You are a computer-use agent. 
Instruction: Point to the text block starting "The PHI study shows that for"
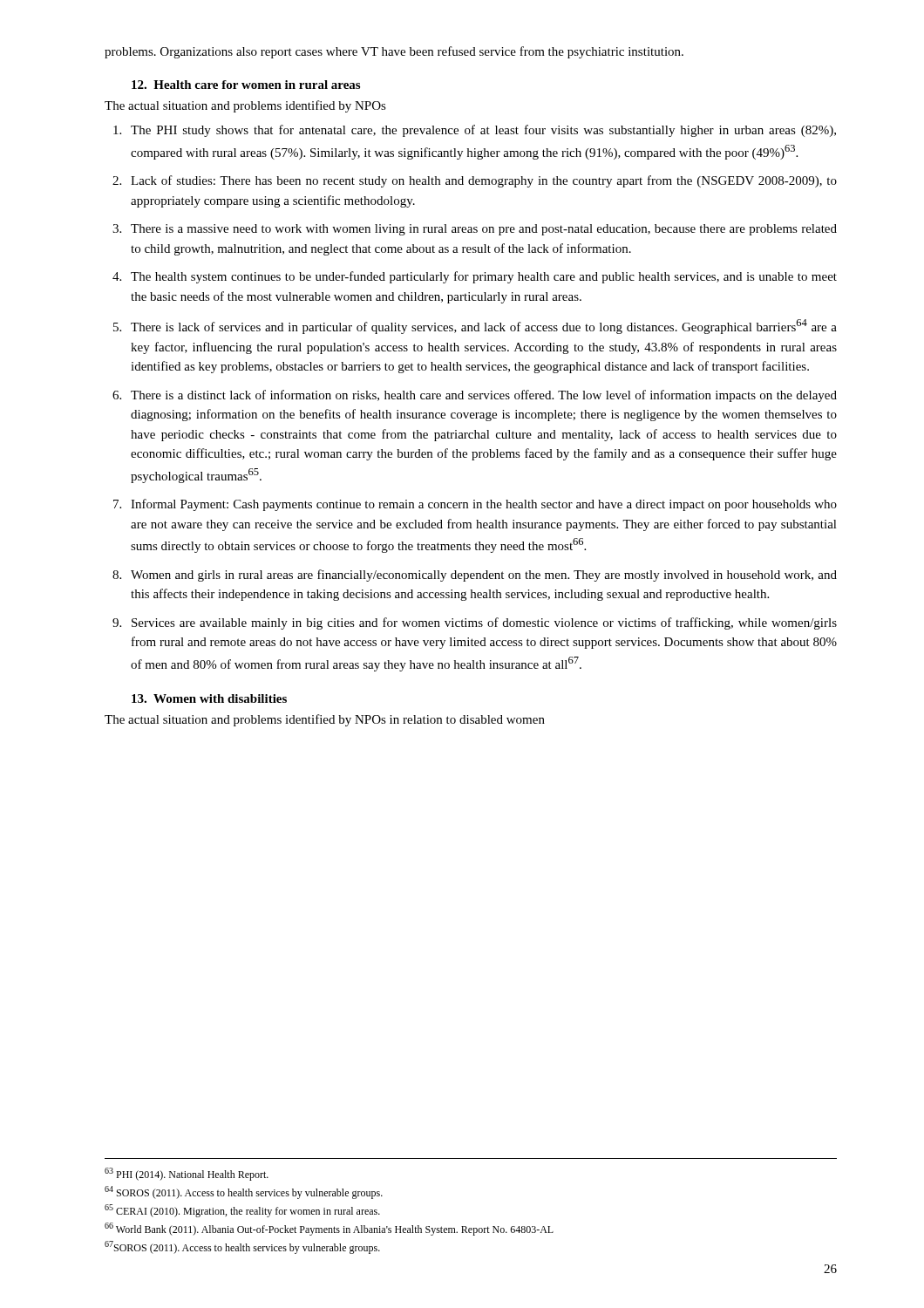tap(481, 141)
